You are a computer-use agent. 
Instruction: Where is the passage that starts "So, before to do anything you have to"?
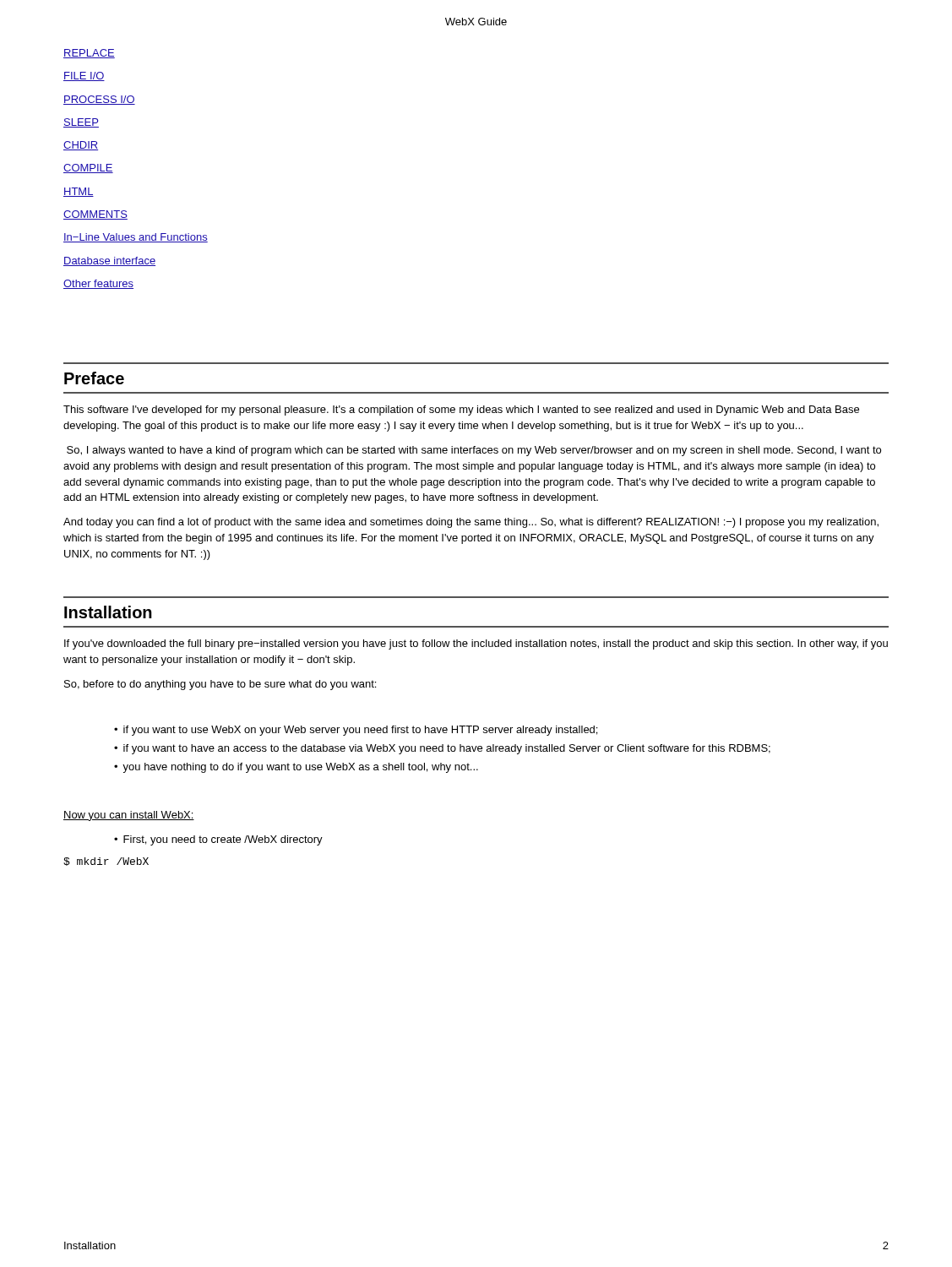click(220, 683)
